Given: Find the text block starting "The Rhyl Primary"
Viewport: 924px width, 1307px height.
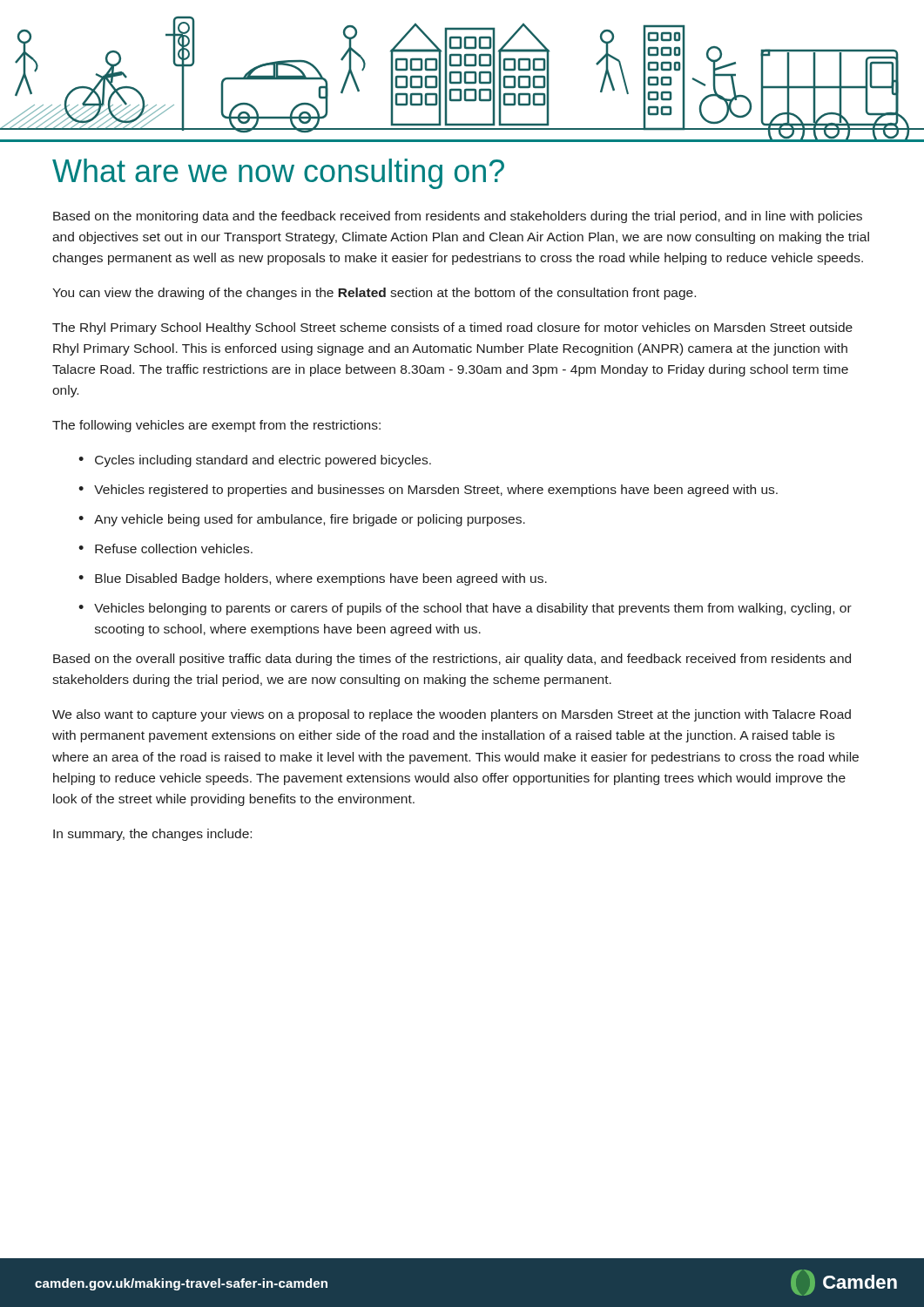Looking at the screenshot, I should tap(453, 359).
